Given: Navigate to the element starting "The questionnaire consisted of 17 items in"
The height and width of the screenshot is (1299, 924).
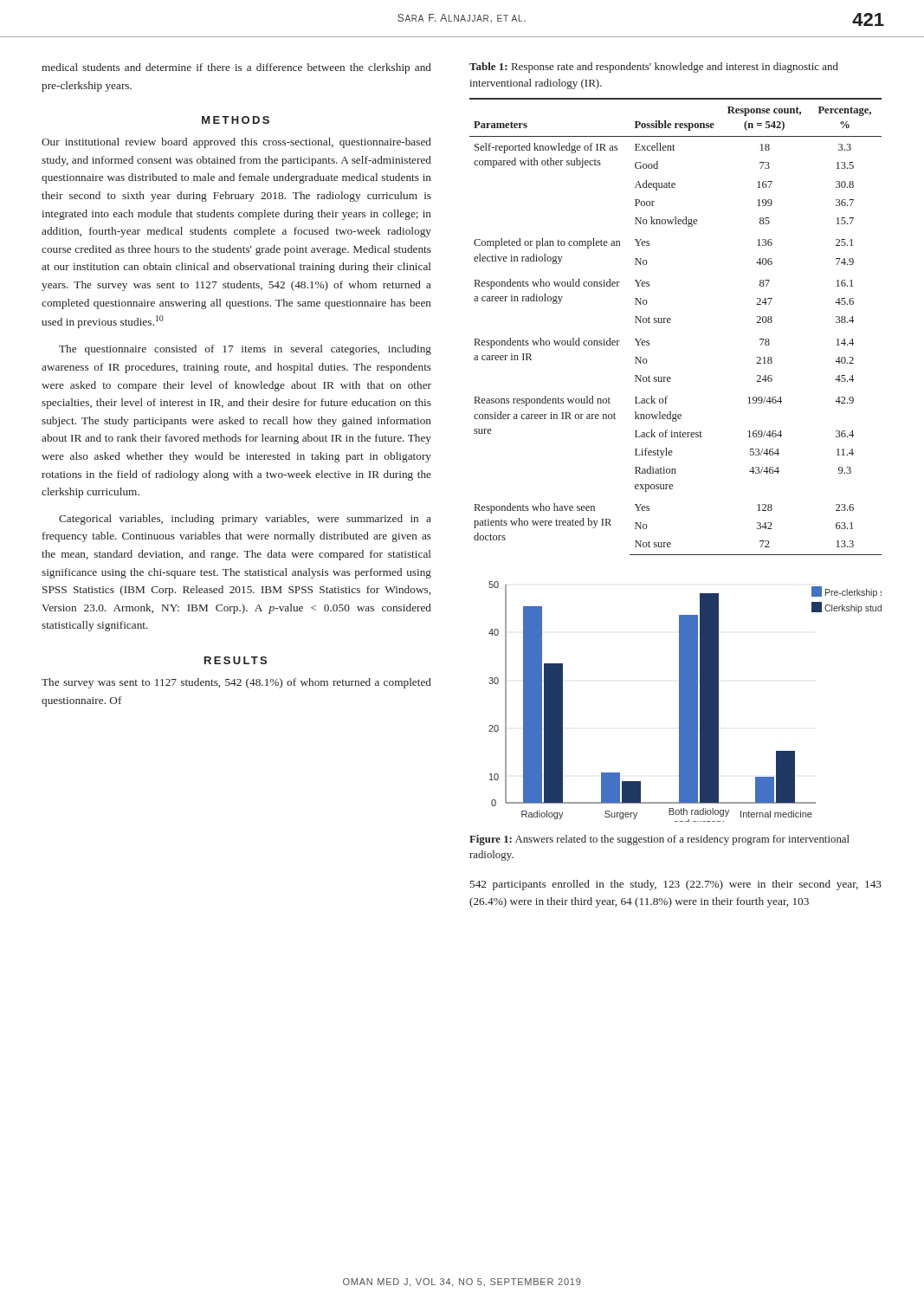Looking at the screenshot, I should pyautogui.click(x=236, y=420).
